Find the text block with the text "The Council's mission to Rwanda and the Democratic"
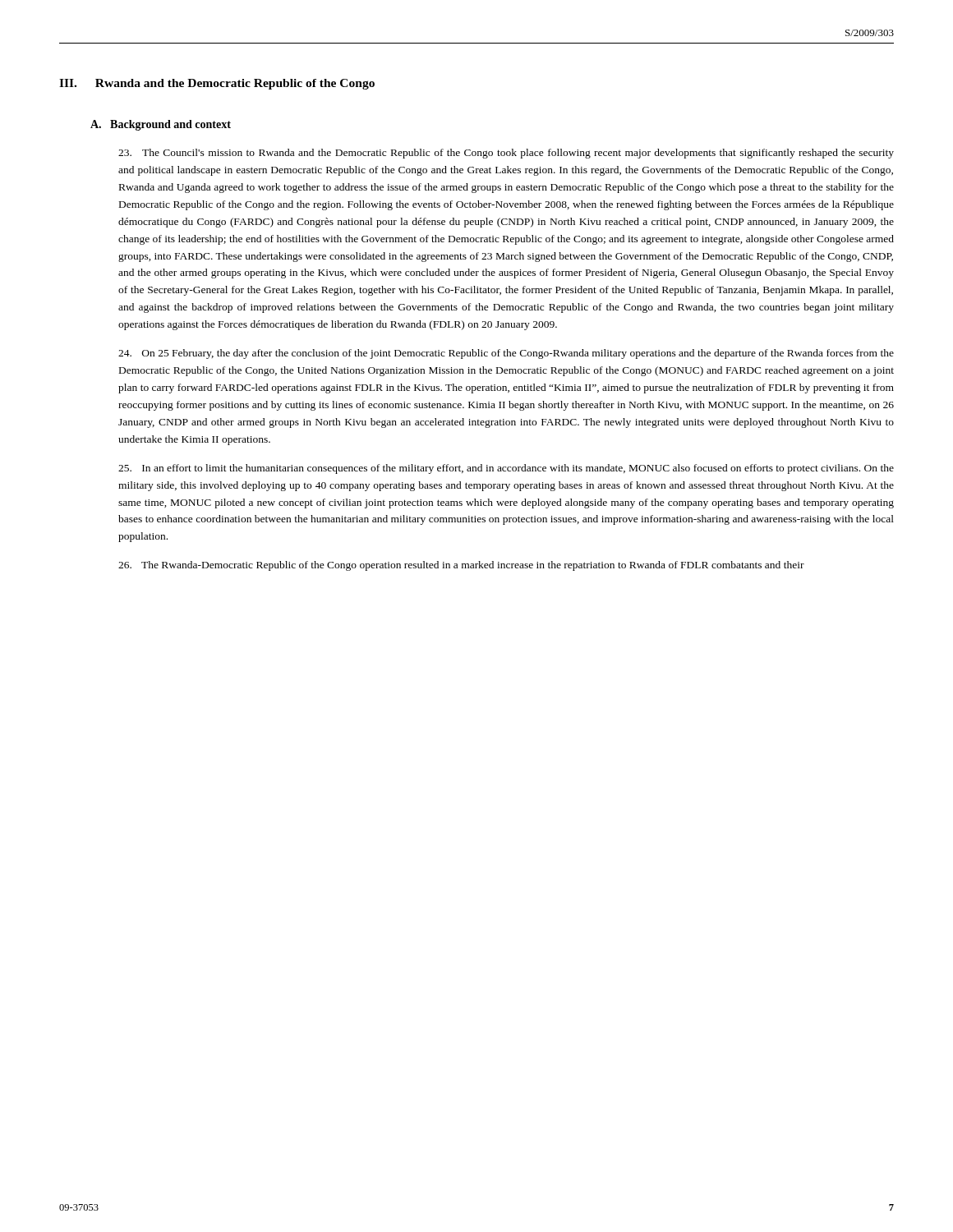The width and height of the screenshot is (953, 1232). pyautogui.click(x=506, y=238)
